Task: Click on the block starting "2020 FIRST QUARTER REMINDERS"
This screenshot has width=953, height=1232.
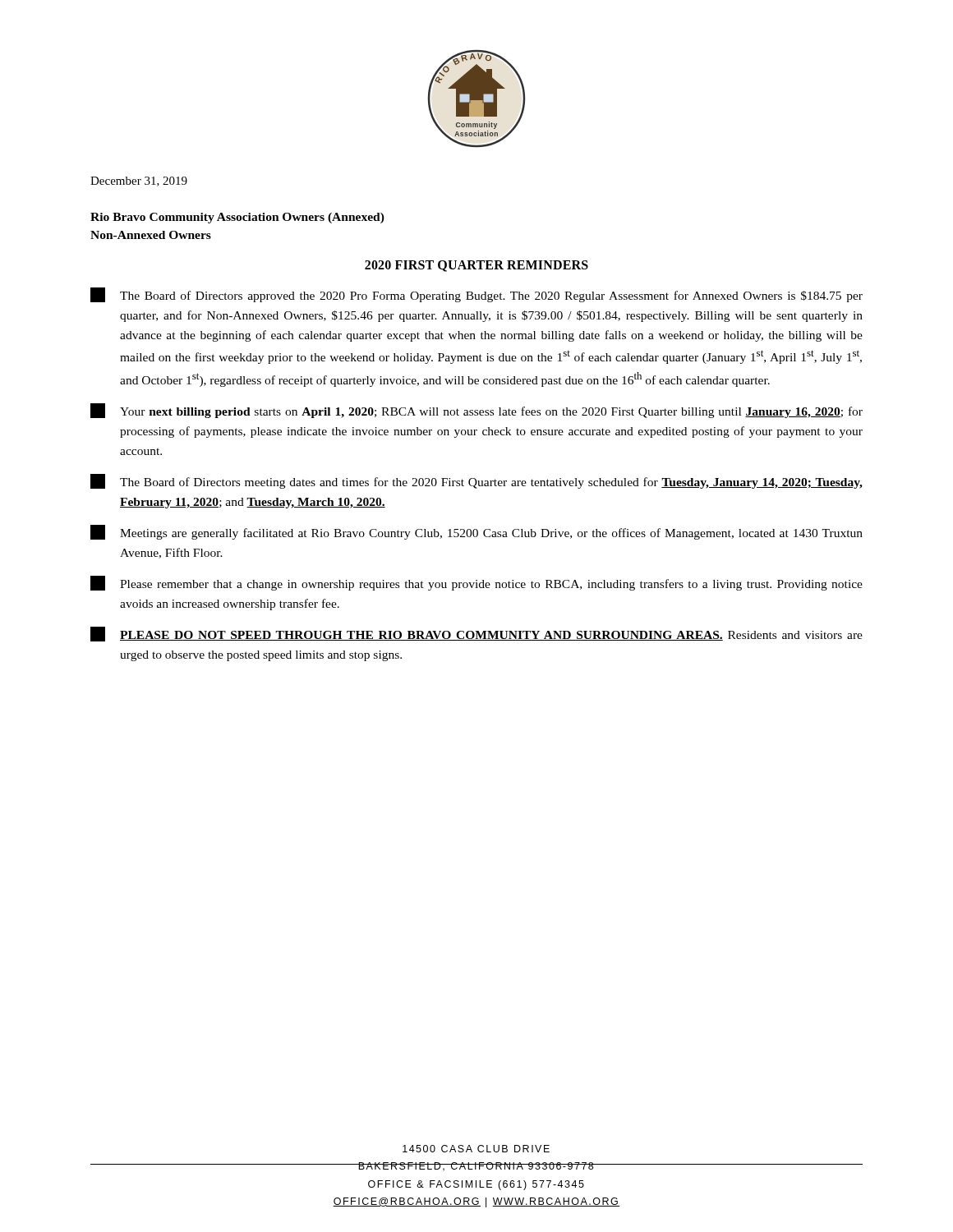Action: [x=476, y=265]
